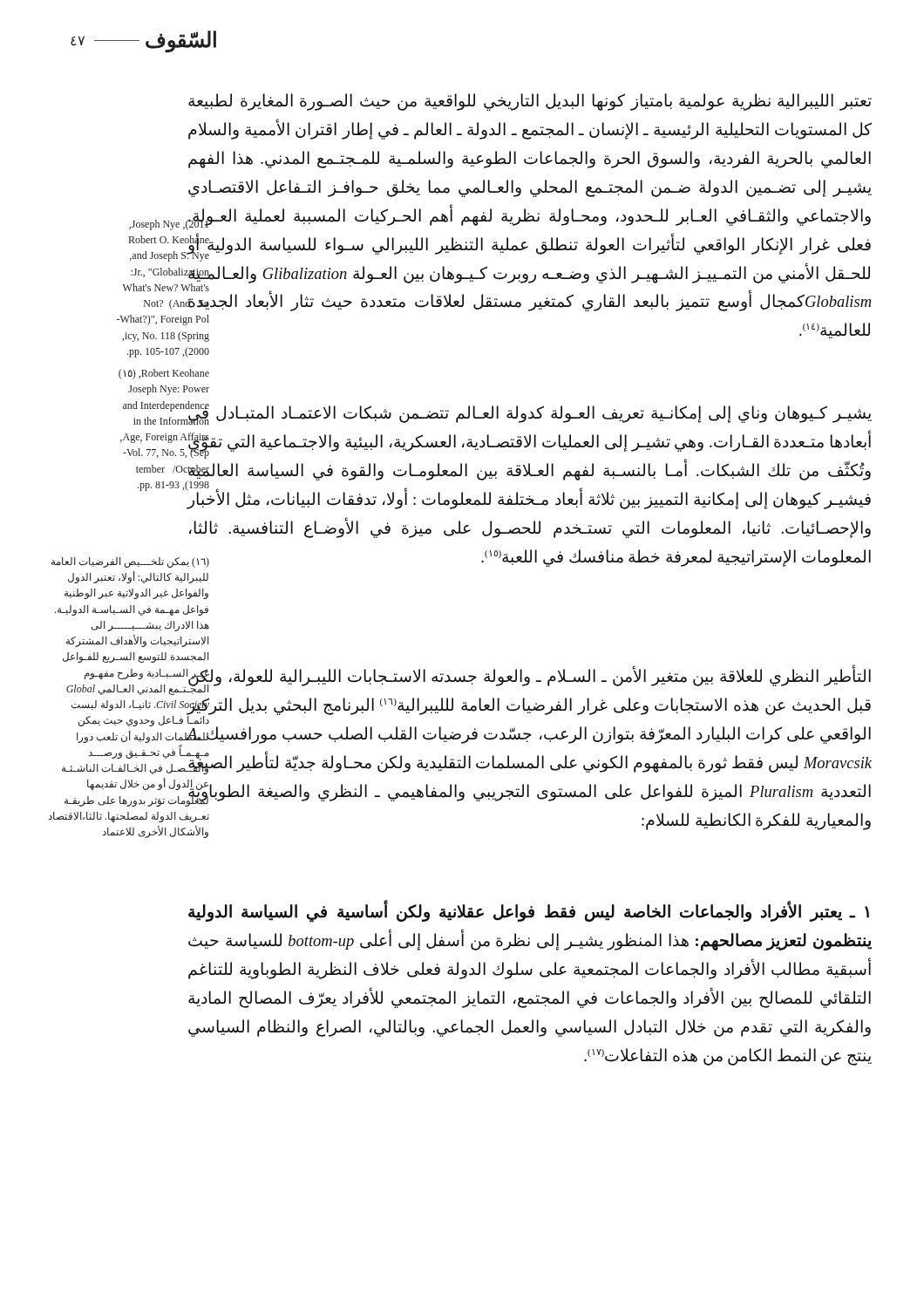Screen dimensions: 1308x924
Task: Navigate to the passage starting "(١٦) يمكن تلخـــيص"
Action: tap(129, 697)
